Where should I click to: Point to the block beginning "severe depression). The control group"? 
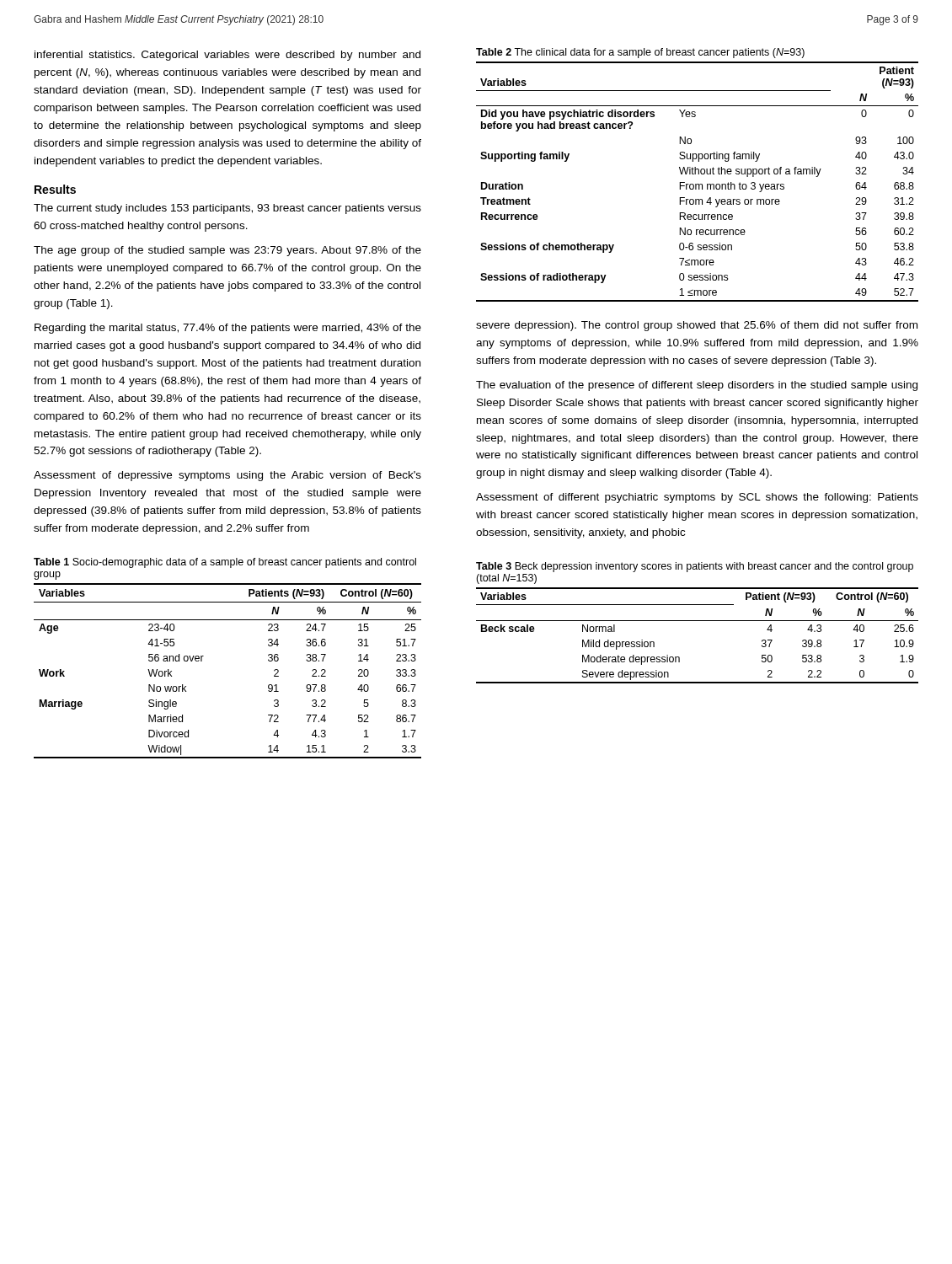pos(697,342)
